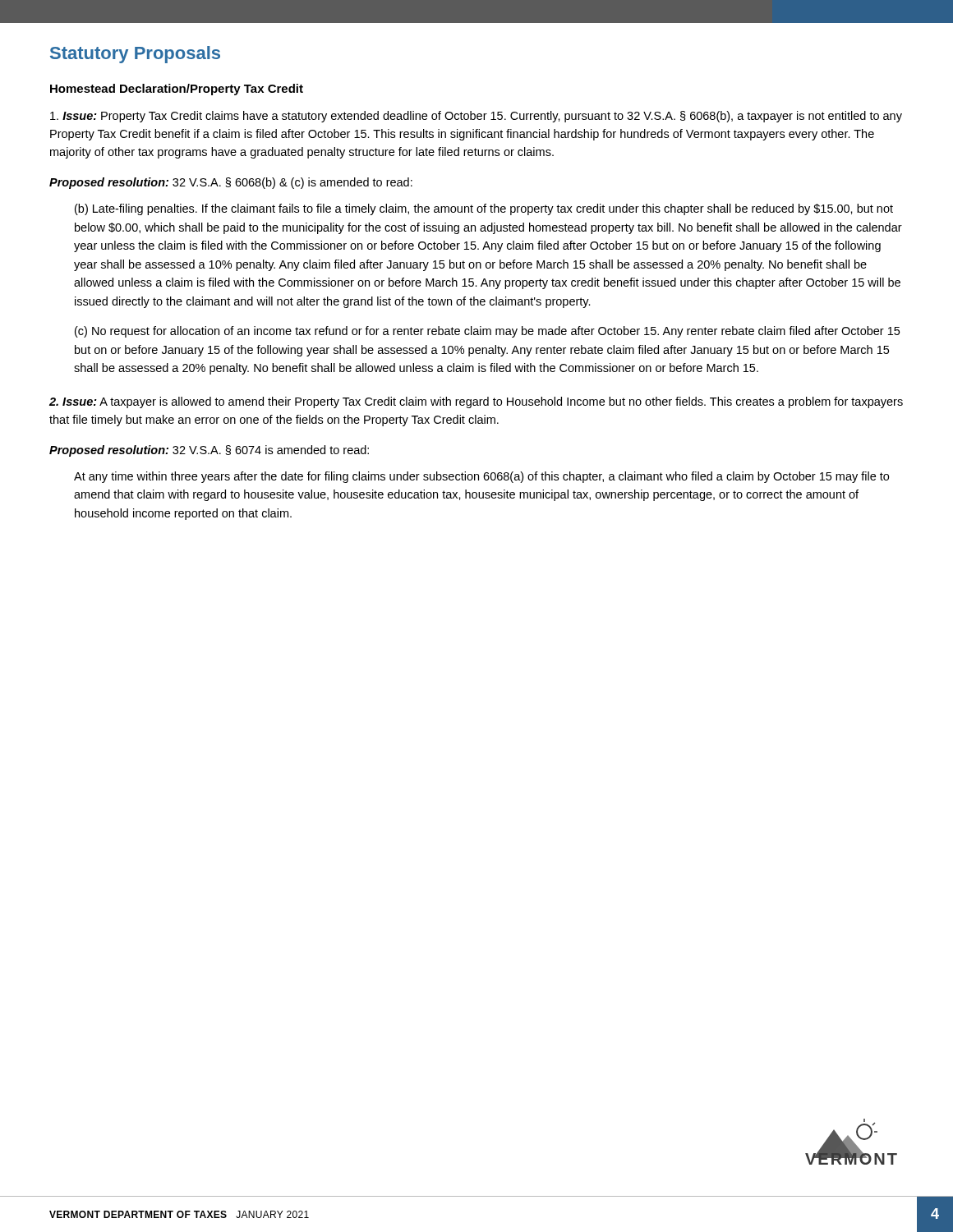Where is the passage that starts "(b) Late-filing penalties. If"?
The height and width of the screenshot is (1232, 953).
tap(488, 255)
